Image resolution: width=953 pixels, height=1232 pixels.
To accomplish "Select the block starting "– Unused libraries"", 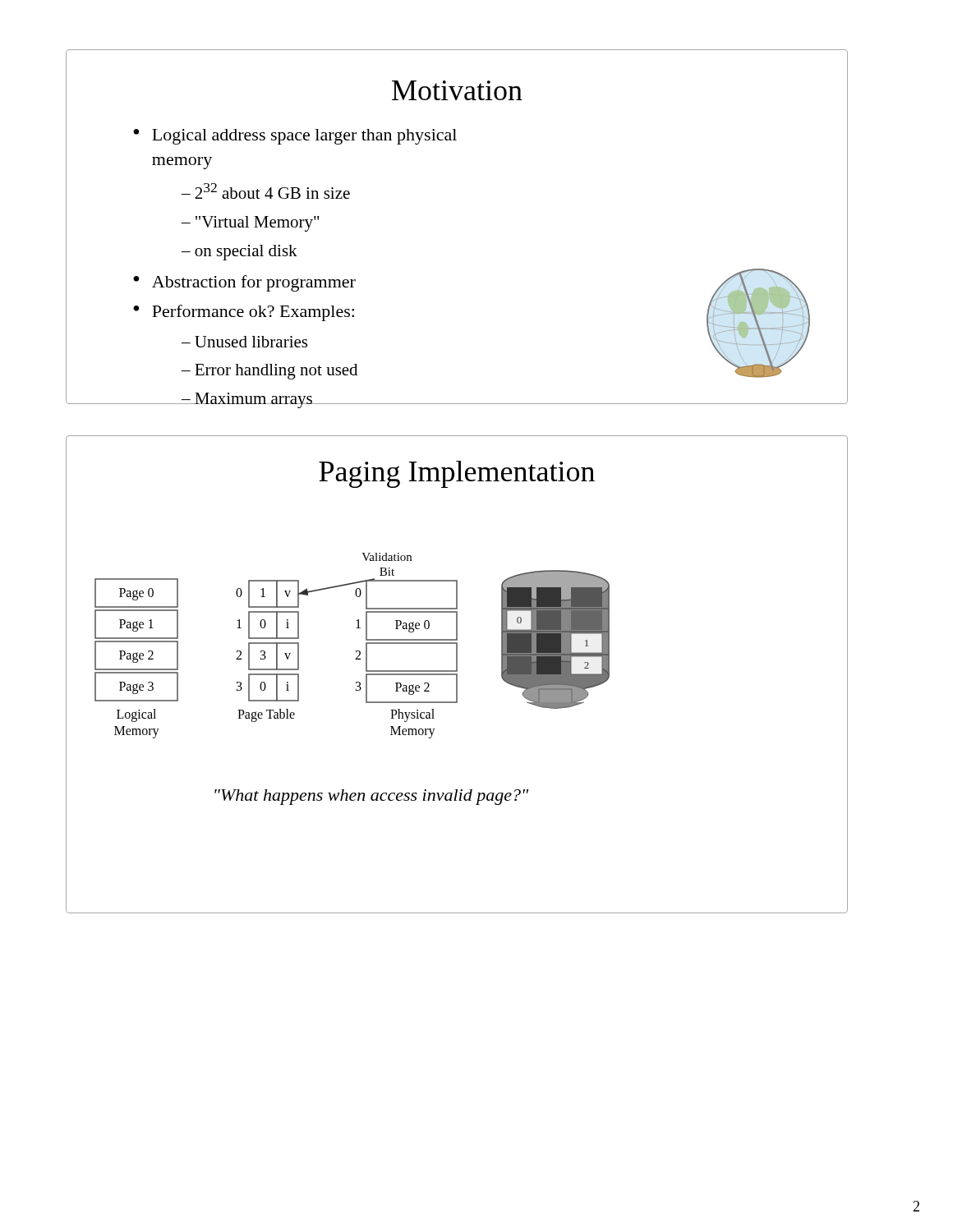I will [x=245, y=341].
